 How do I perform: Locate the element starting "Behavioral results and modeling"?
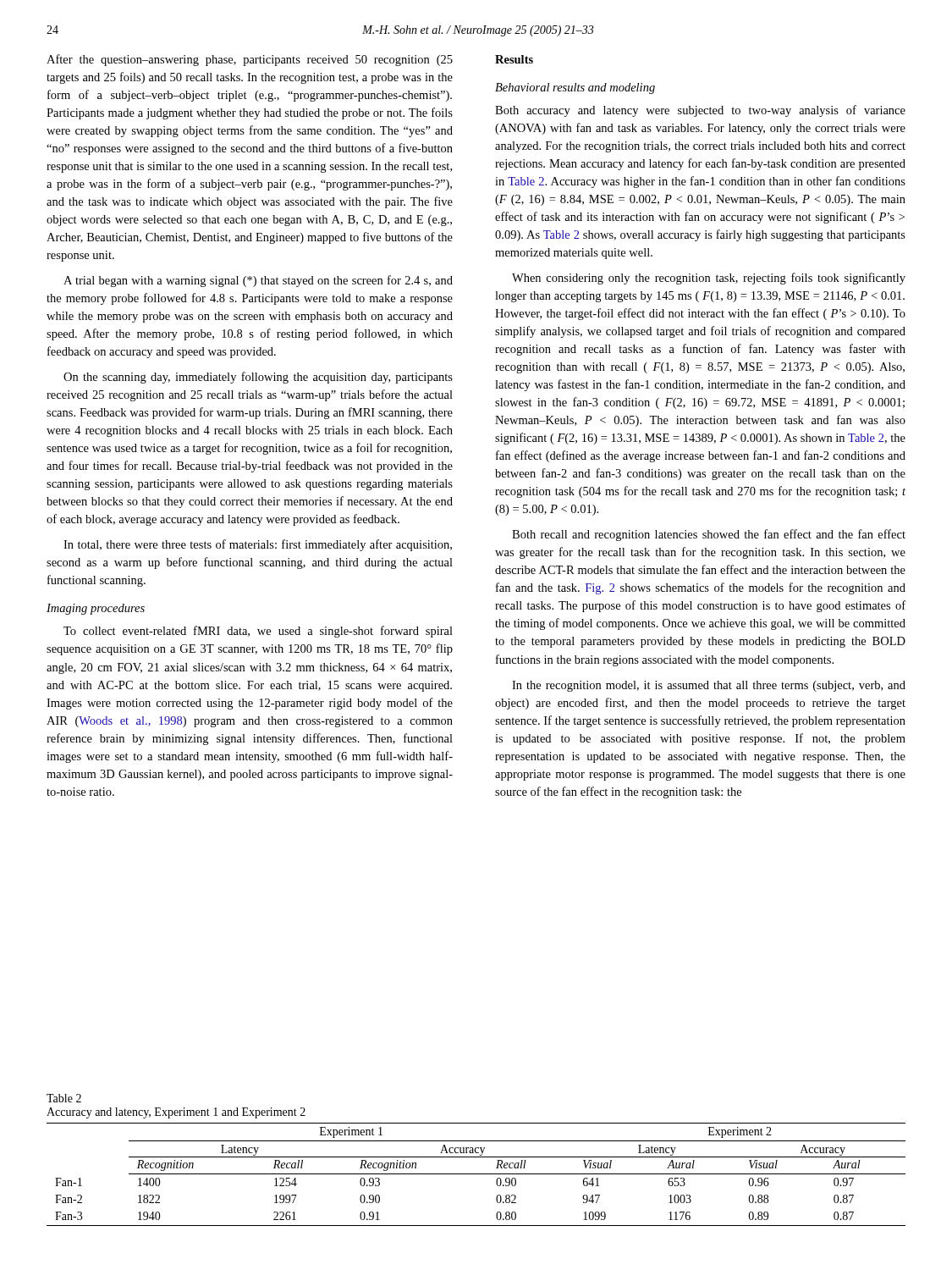(x=575, y=88)
